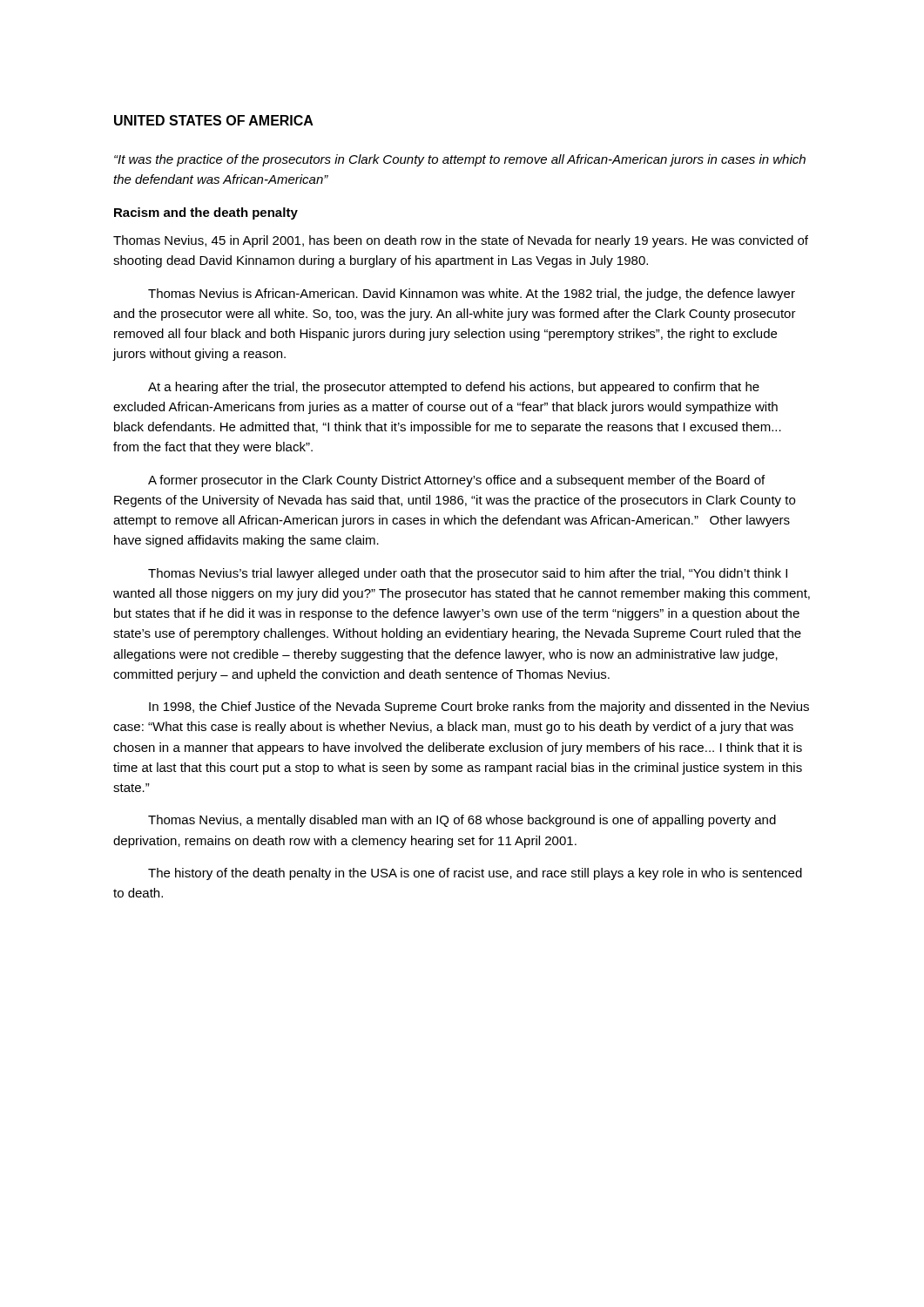Select the text block with the text "A former prosecutor in the Clark County District"

tap(454, 510)
